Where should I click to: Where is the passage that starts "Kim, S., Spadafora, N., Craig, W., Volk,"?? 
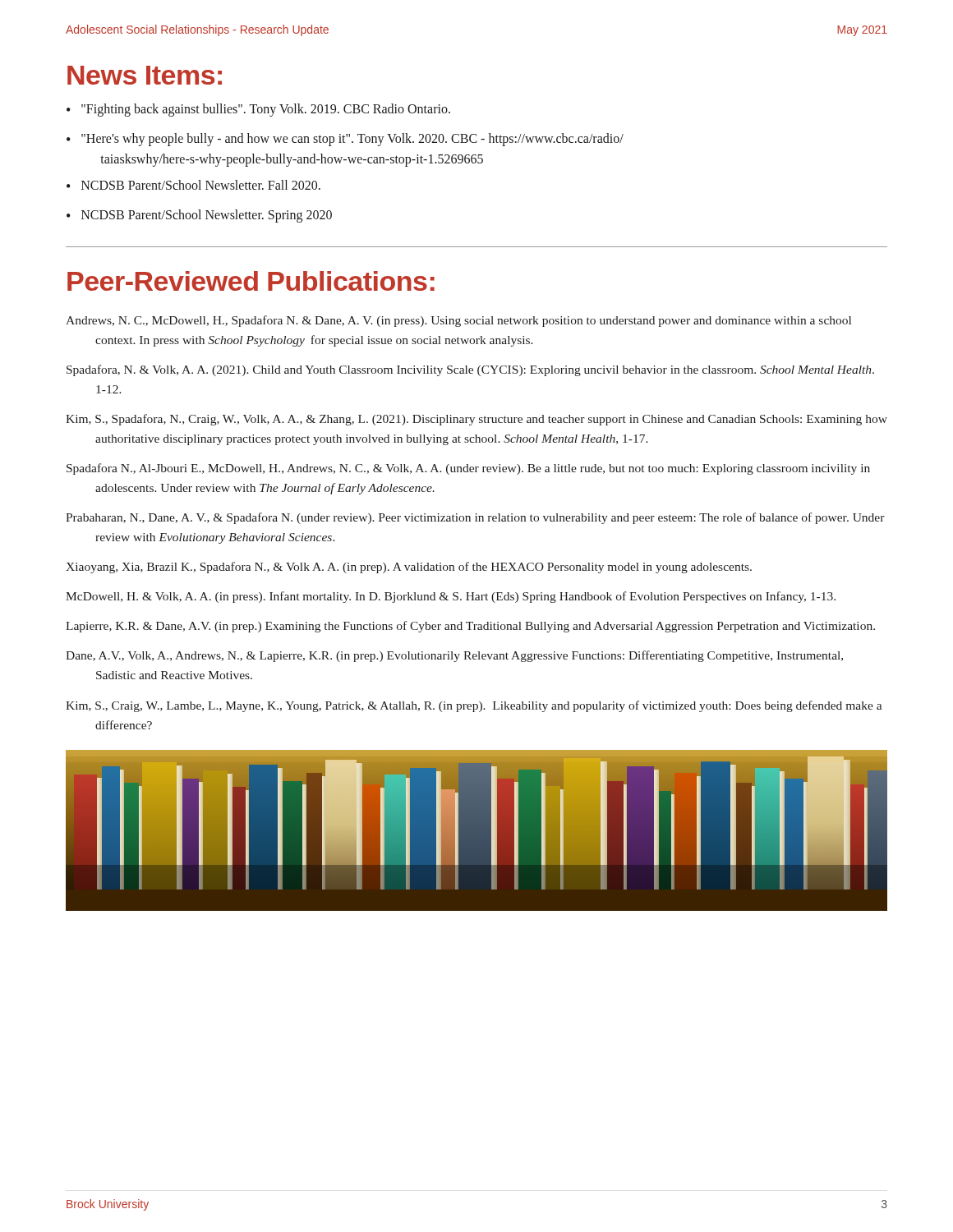click(x=476, y=429)
